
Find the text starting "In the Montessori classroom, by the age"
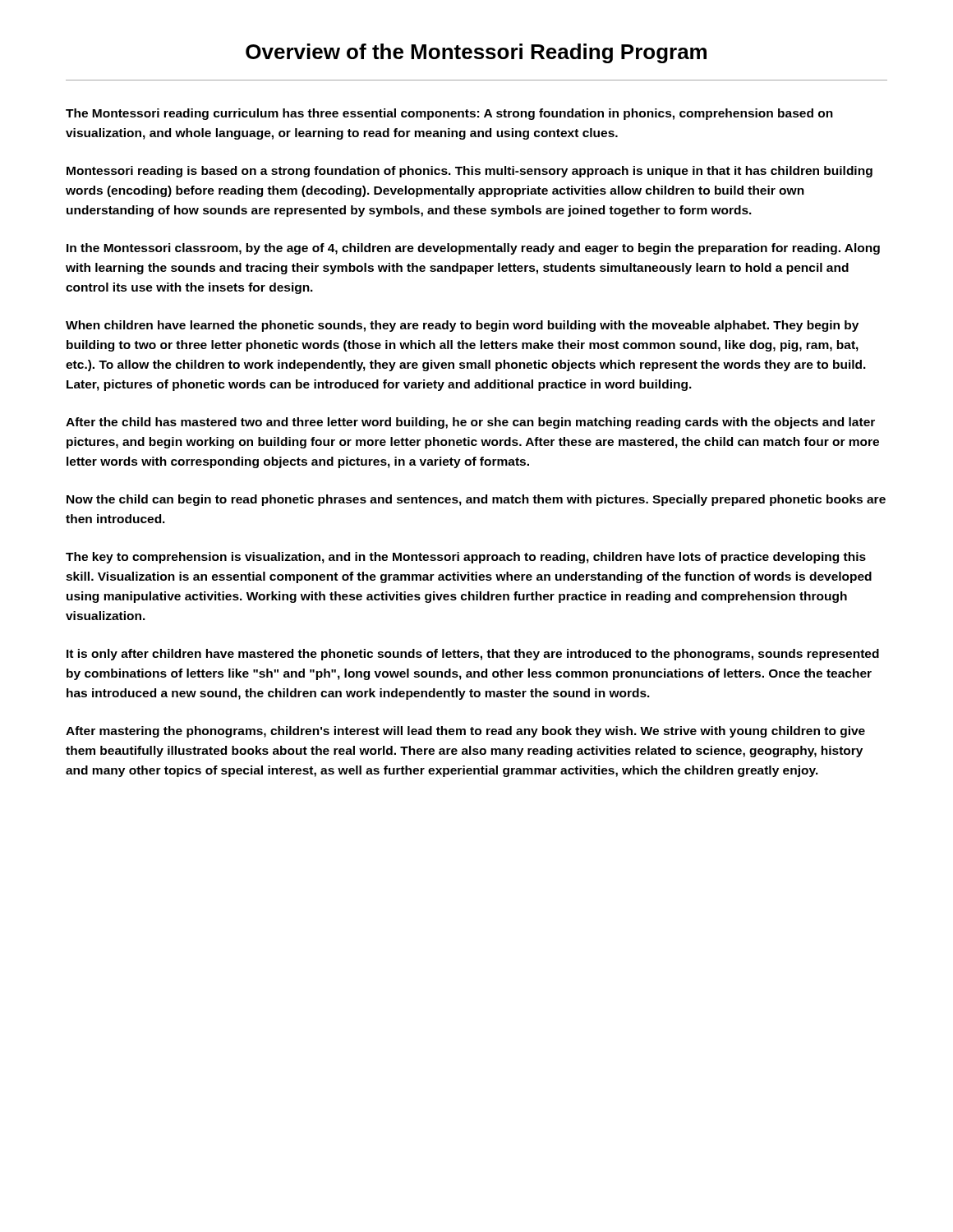point(473,267)
